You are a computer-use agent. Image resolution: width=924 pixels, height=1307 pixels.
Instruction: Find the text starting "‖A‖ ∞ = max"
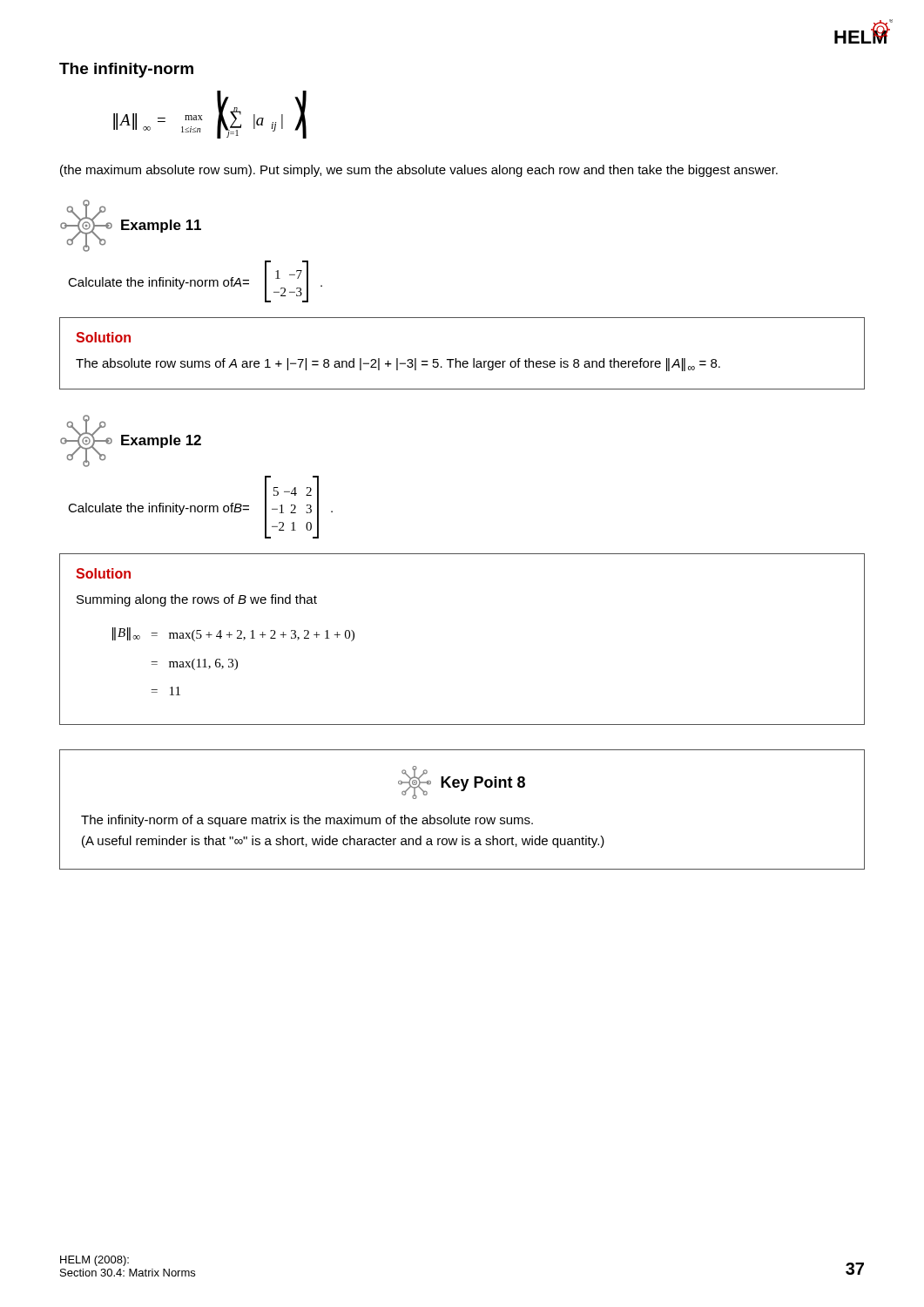tap(233, 118)
